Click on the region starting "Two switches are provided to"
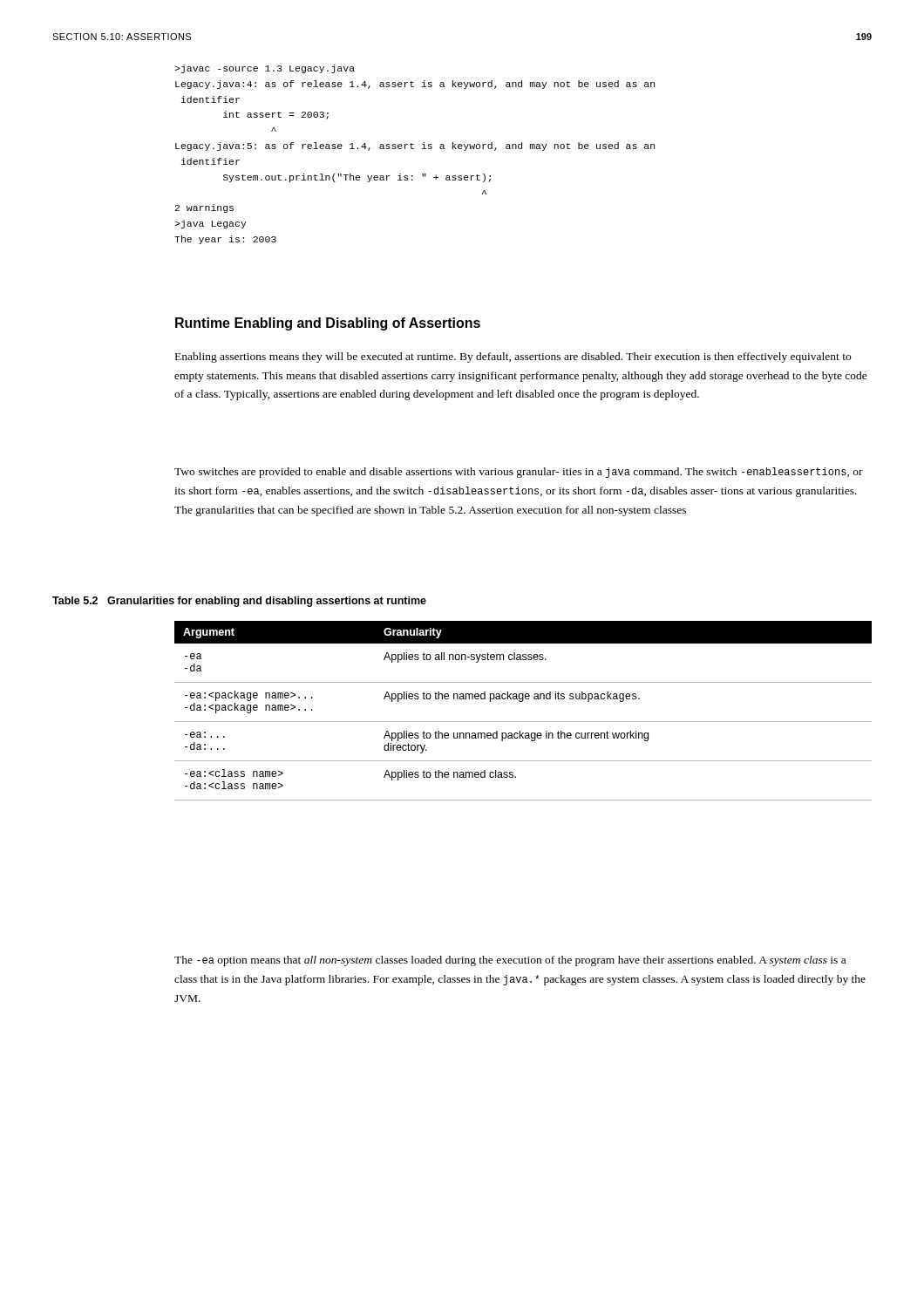This screenshot has height=1308, width=924. click(x=518, y=491)
